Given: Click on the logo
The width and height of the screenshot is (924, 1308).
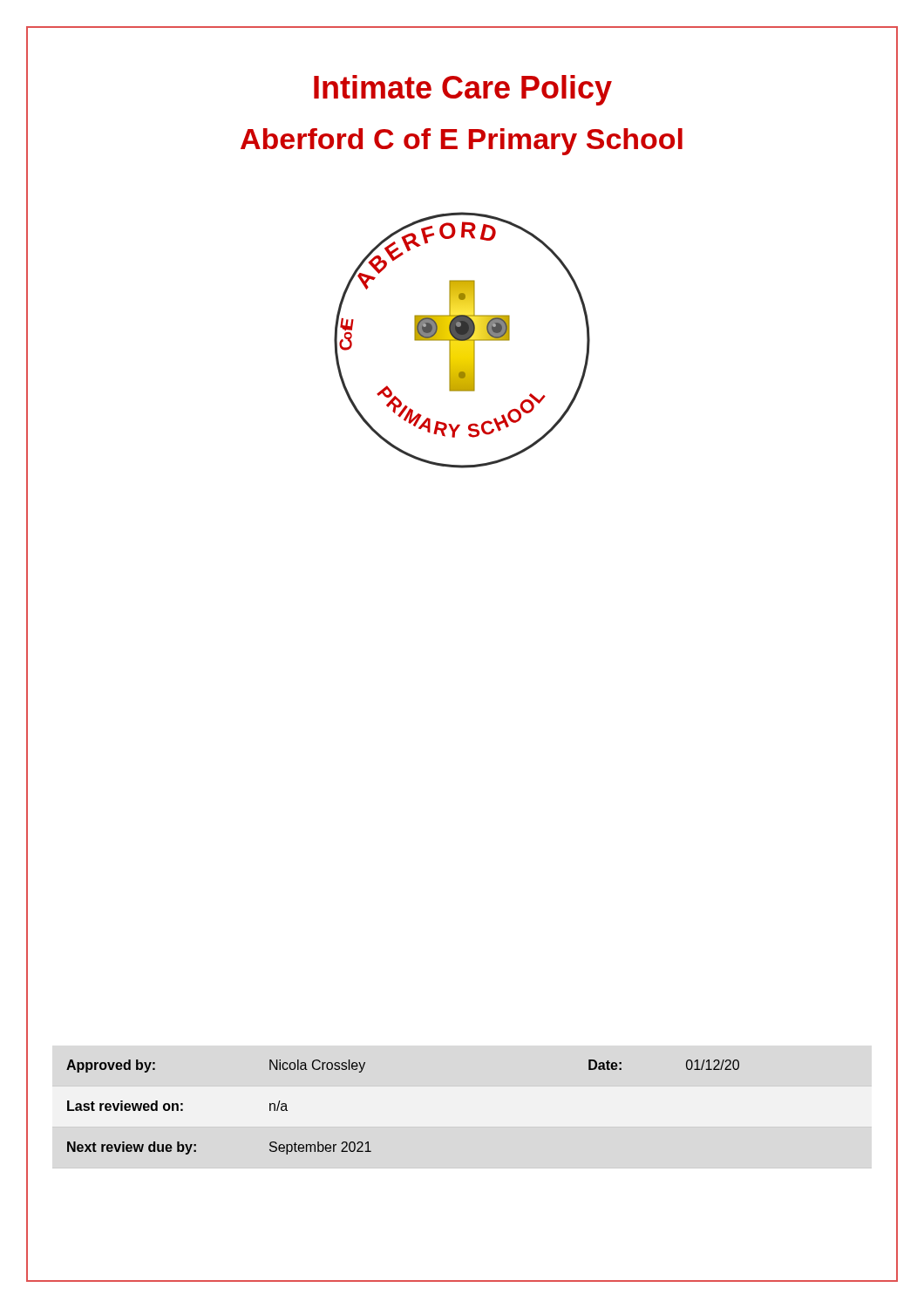Looking at the screenshot, I should pos(462,342).
